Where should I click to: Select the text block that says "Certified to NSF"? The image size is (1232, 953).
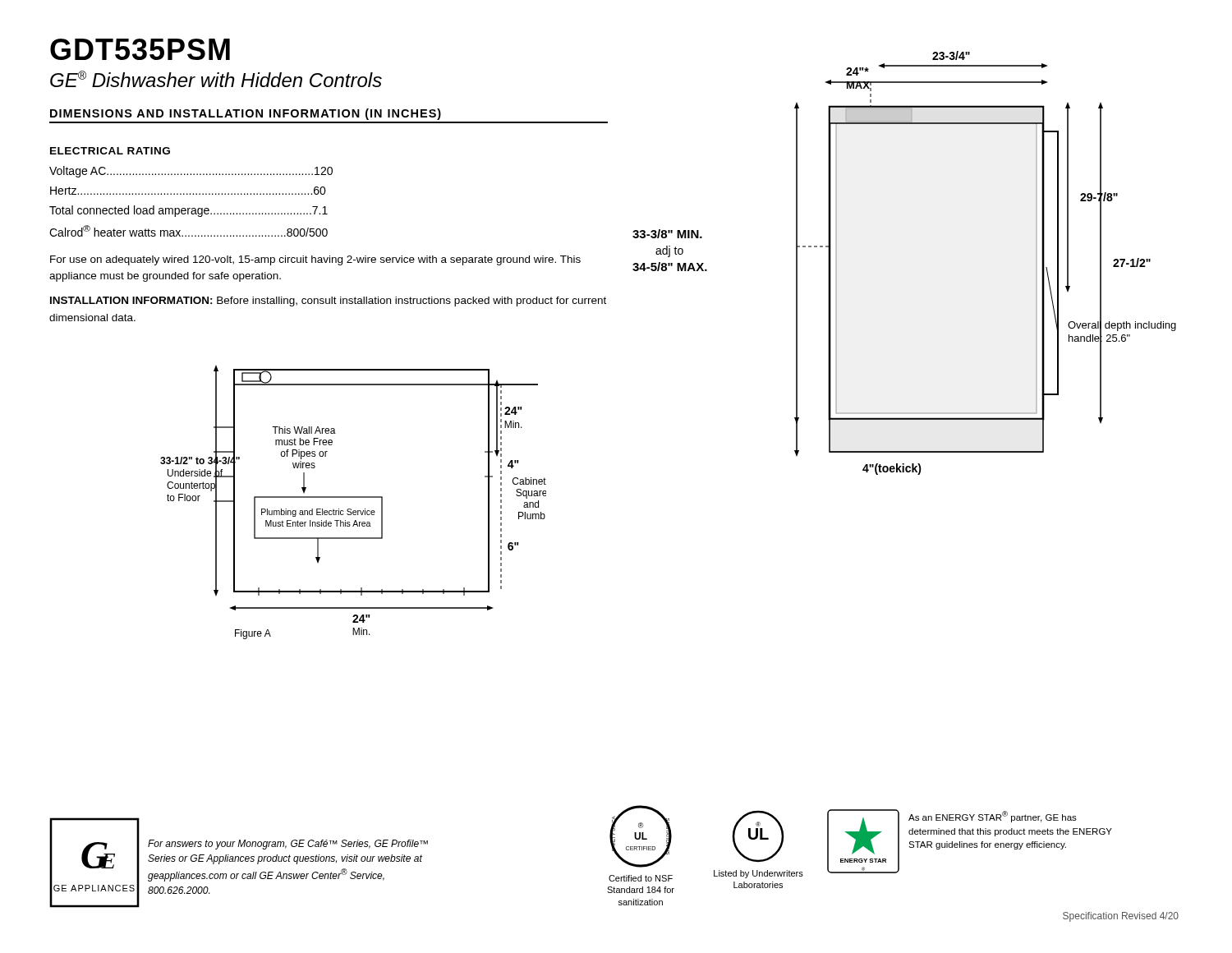(641, 890)
